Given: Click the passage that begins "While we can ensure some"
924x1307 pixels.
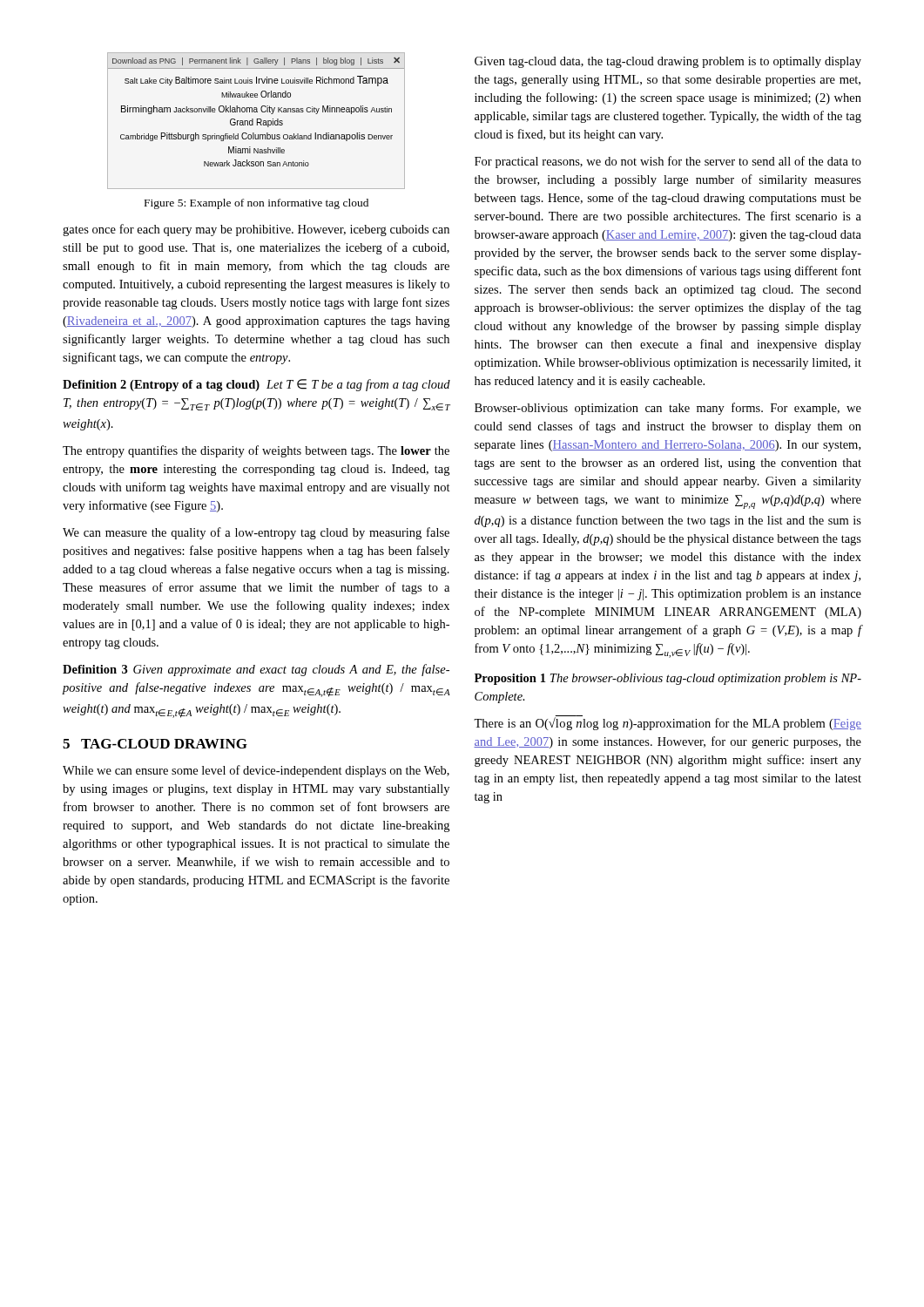Looking at the screenshot, I should (x=256, y=835).
